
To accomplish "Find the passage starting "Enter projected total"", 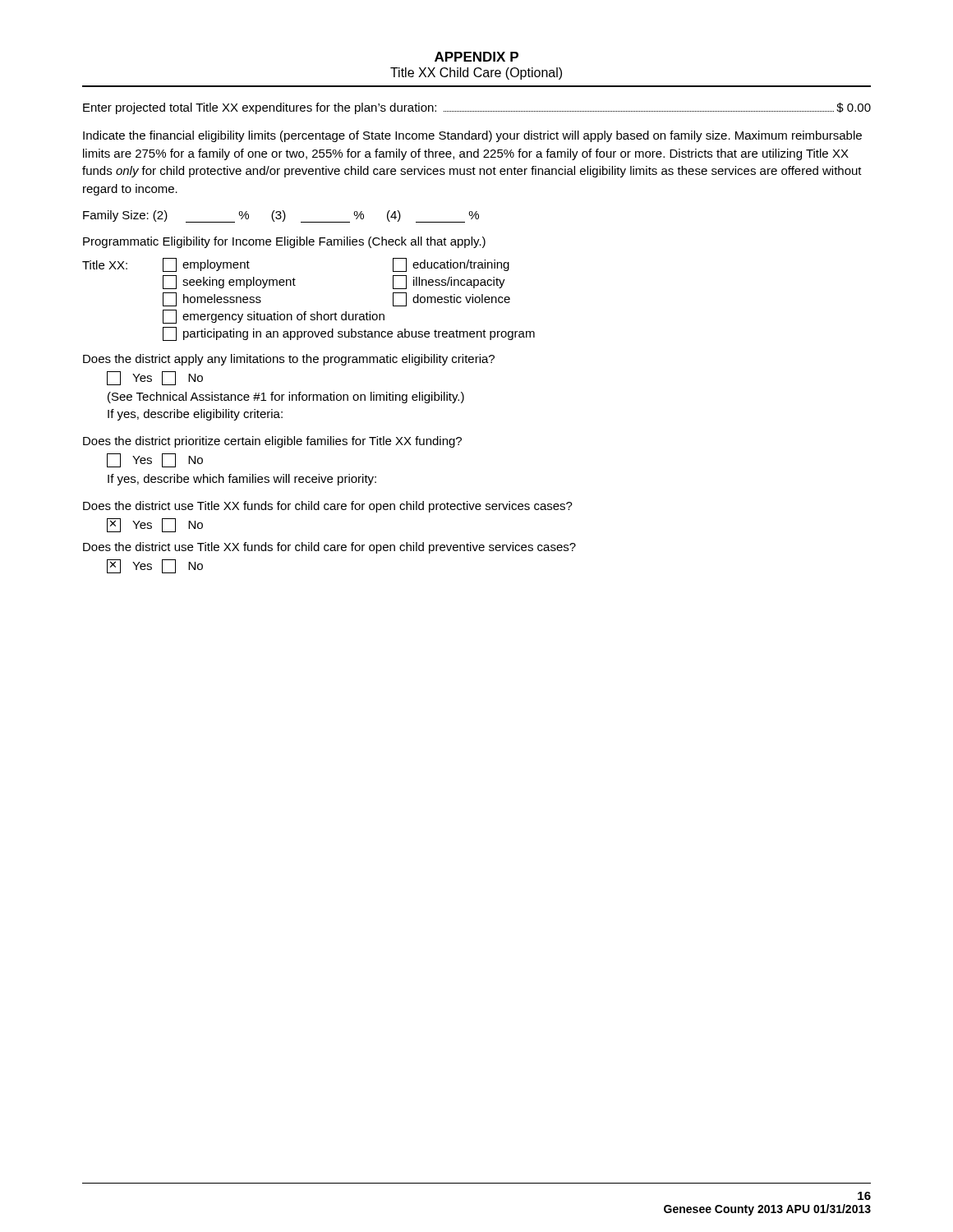I will (x=476, y=107).
